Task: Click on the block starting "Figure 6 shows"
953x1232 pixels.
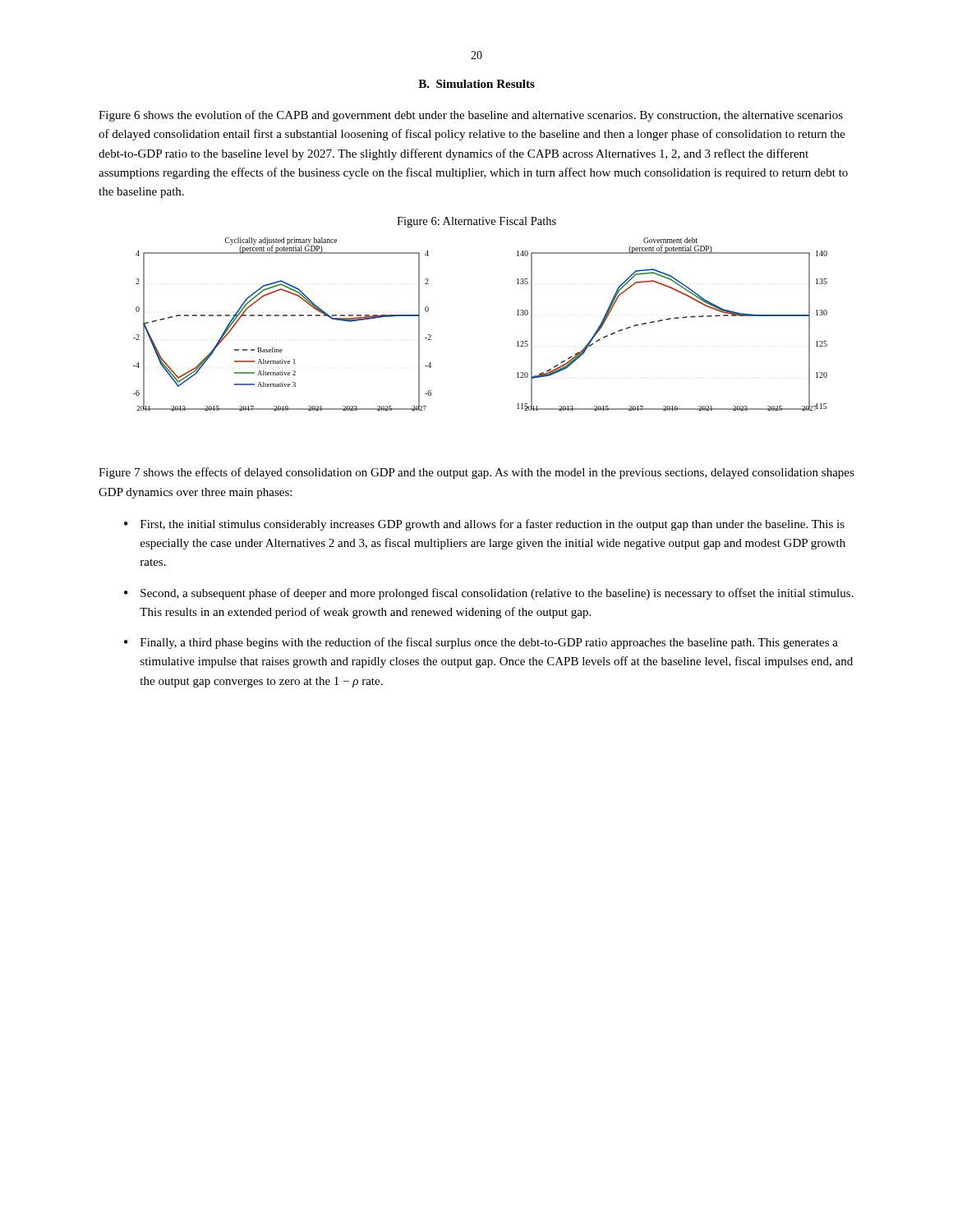Action: pos(473,153)
